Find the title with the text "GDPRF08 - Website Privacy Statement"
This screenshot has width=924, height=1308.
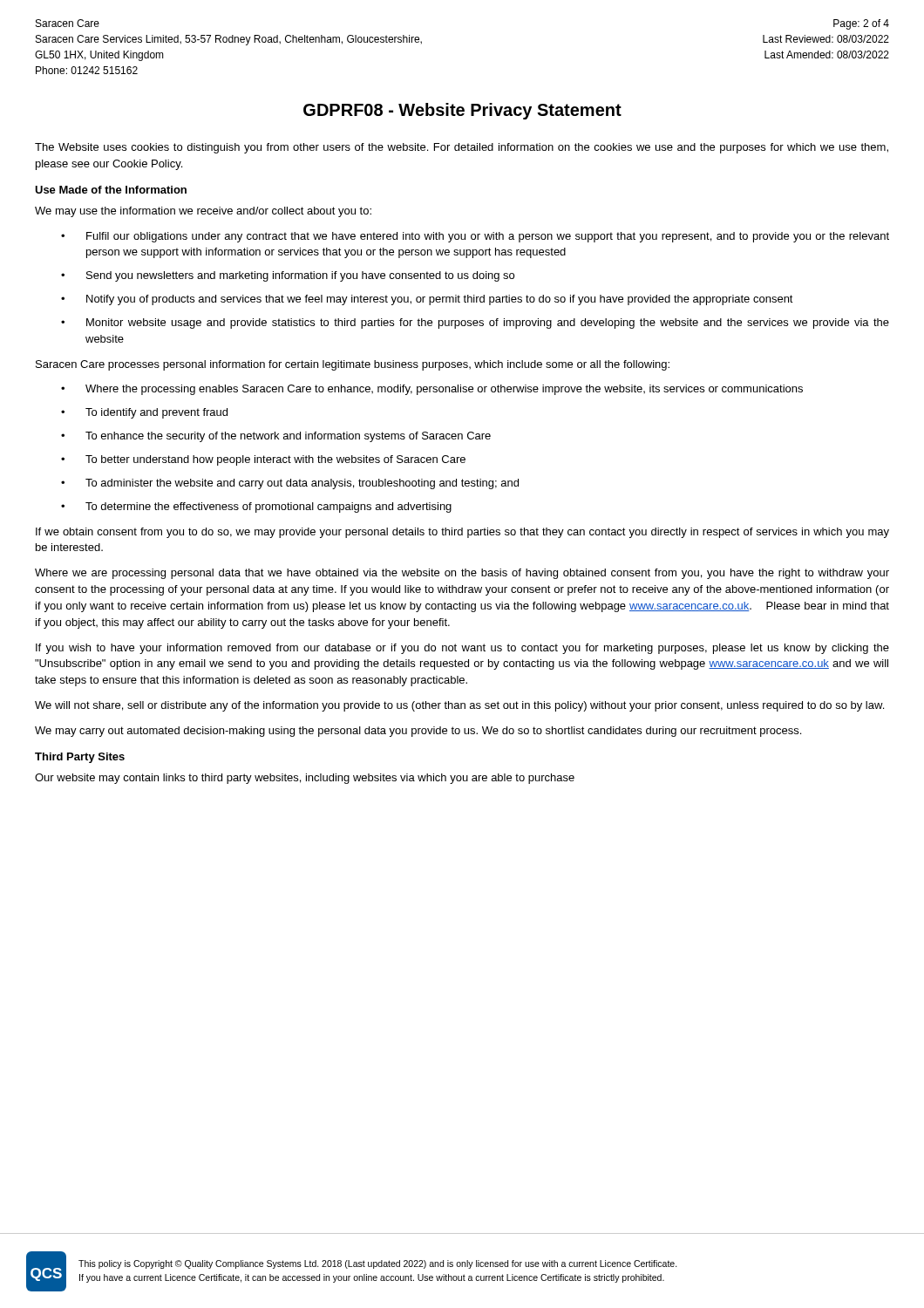462,110
